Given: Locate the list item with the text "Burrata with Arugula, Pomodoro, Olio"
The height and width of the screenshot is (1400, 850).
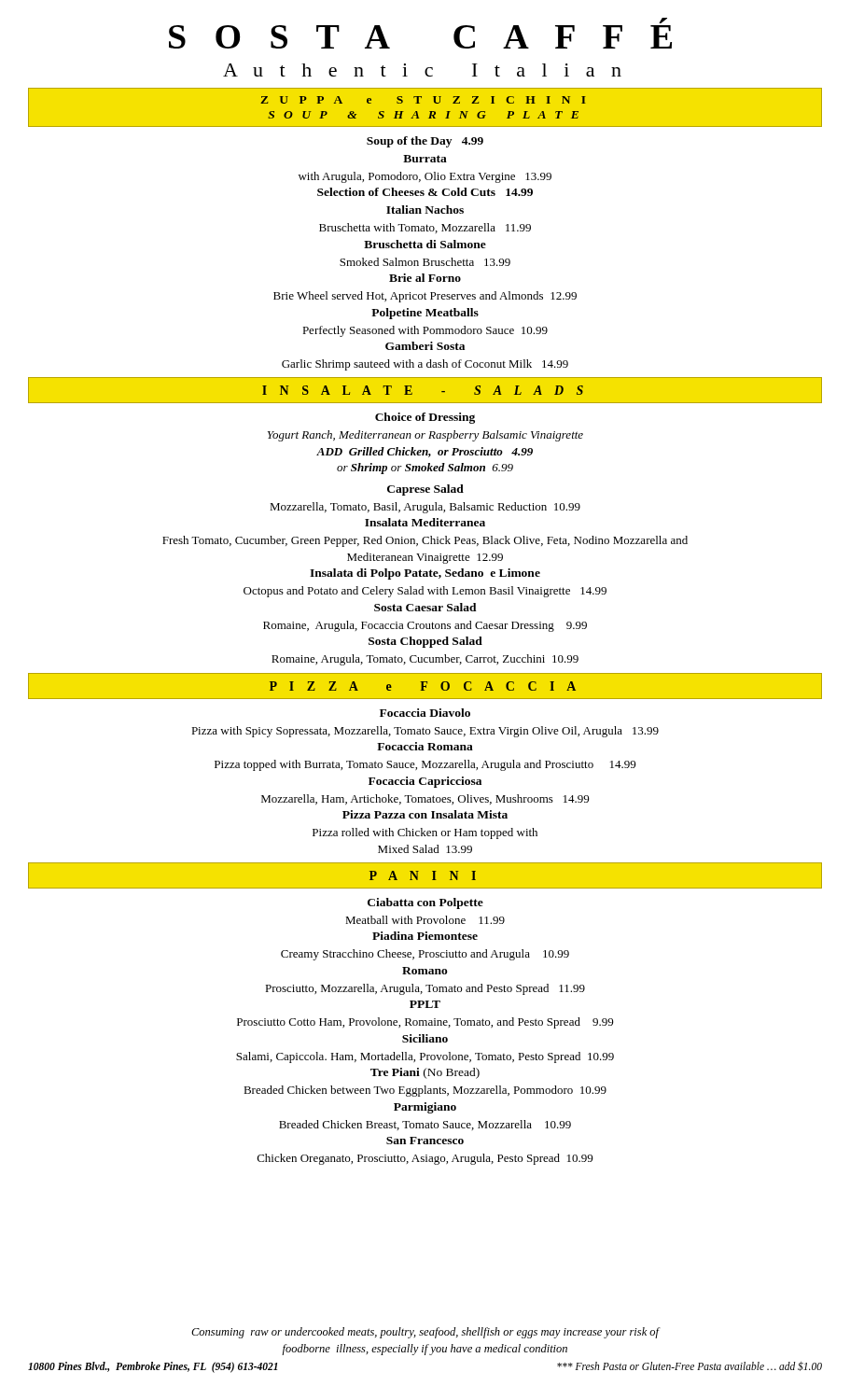Looking at the screenshot, I should pos(425,167).
